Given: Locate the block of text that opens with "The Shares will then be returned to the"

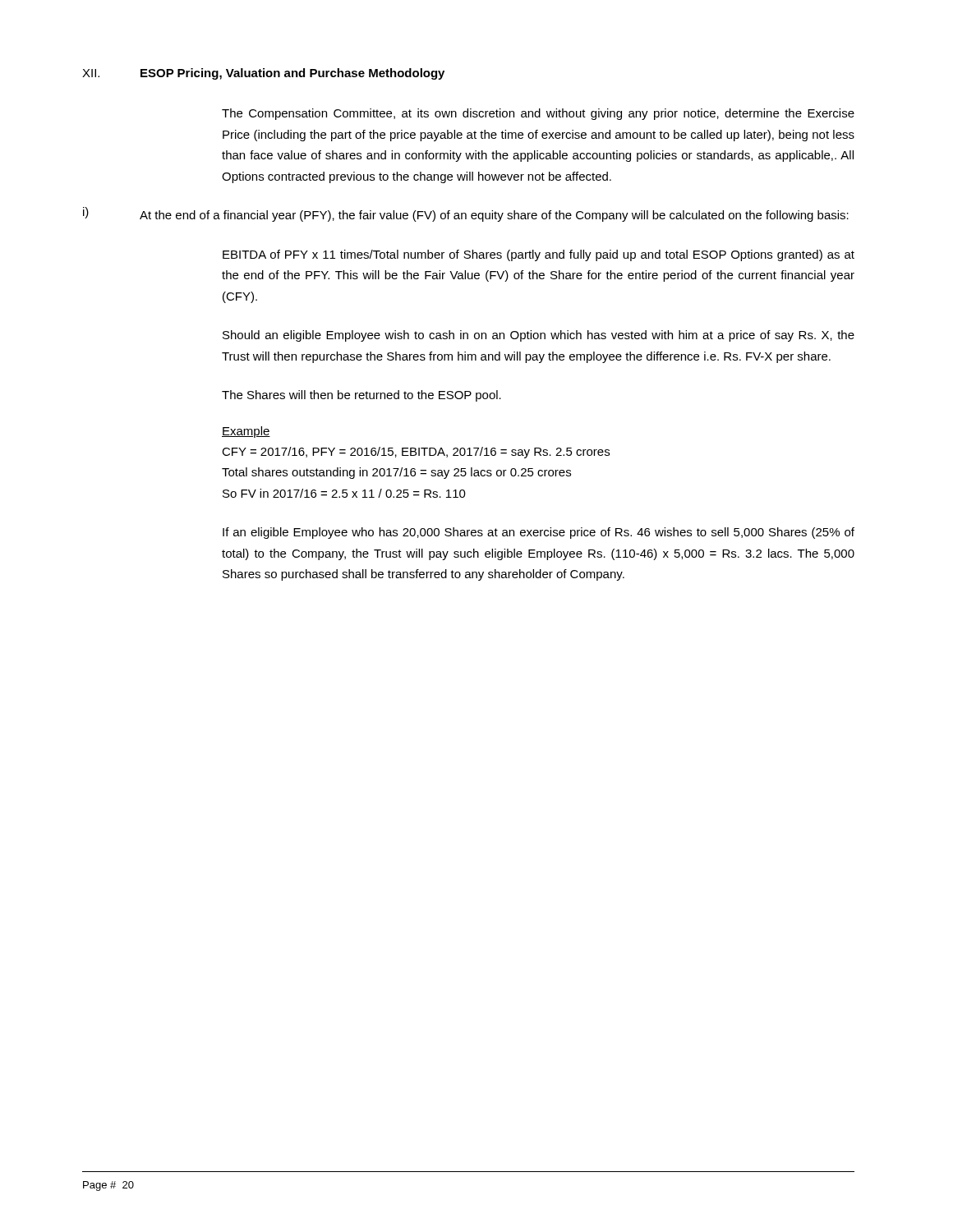Looking at the screenshot, I should [x=362, y=395].
